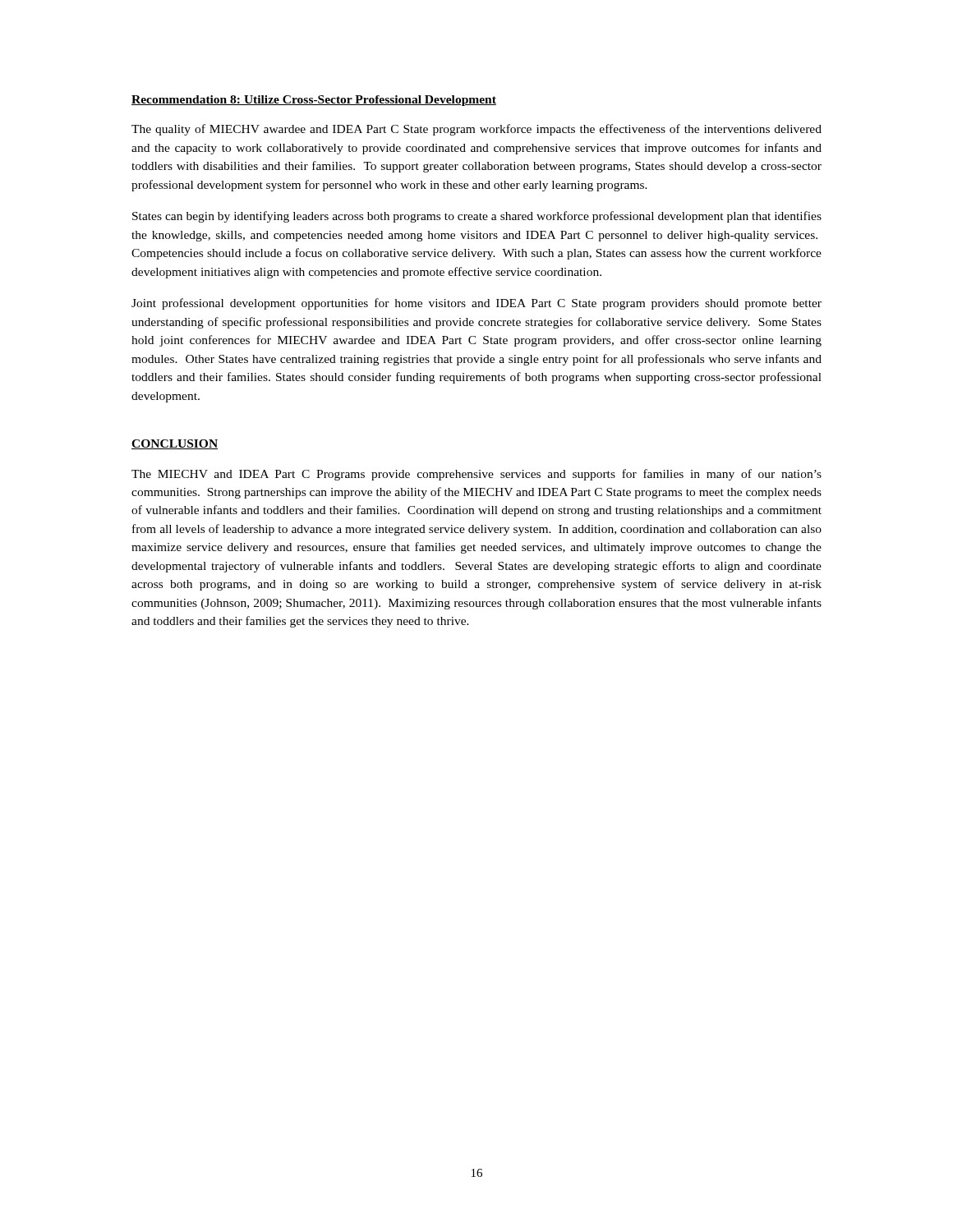This screenshot has width=953, height=1232.
Task: Locate the block starting "Joint professional development opportunities for home visitors and"
Action: coord(476,349)
